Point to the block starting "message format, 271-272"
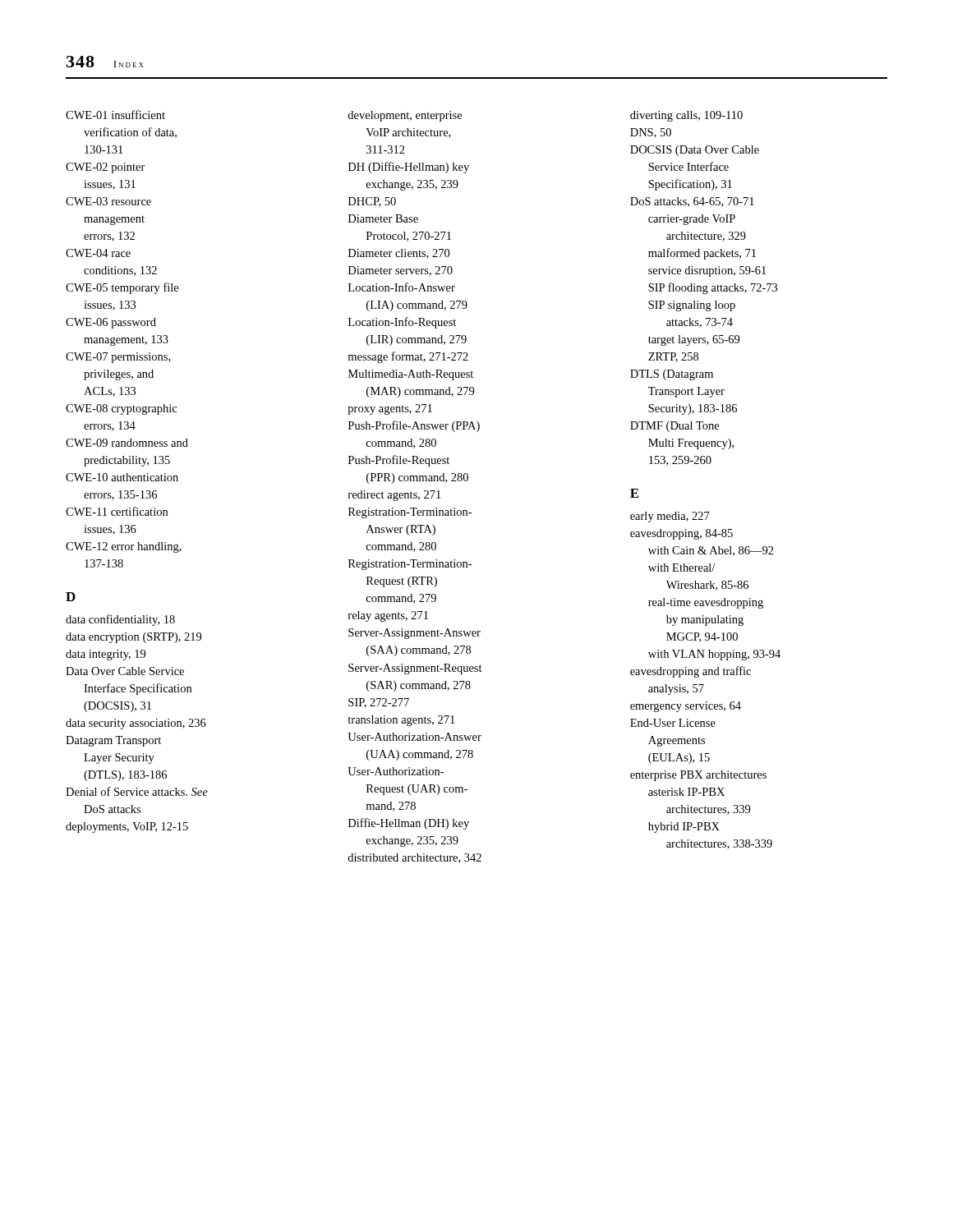The height and width of the screenshot is (1232, 953). [x=408, y=357]
